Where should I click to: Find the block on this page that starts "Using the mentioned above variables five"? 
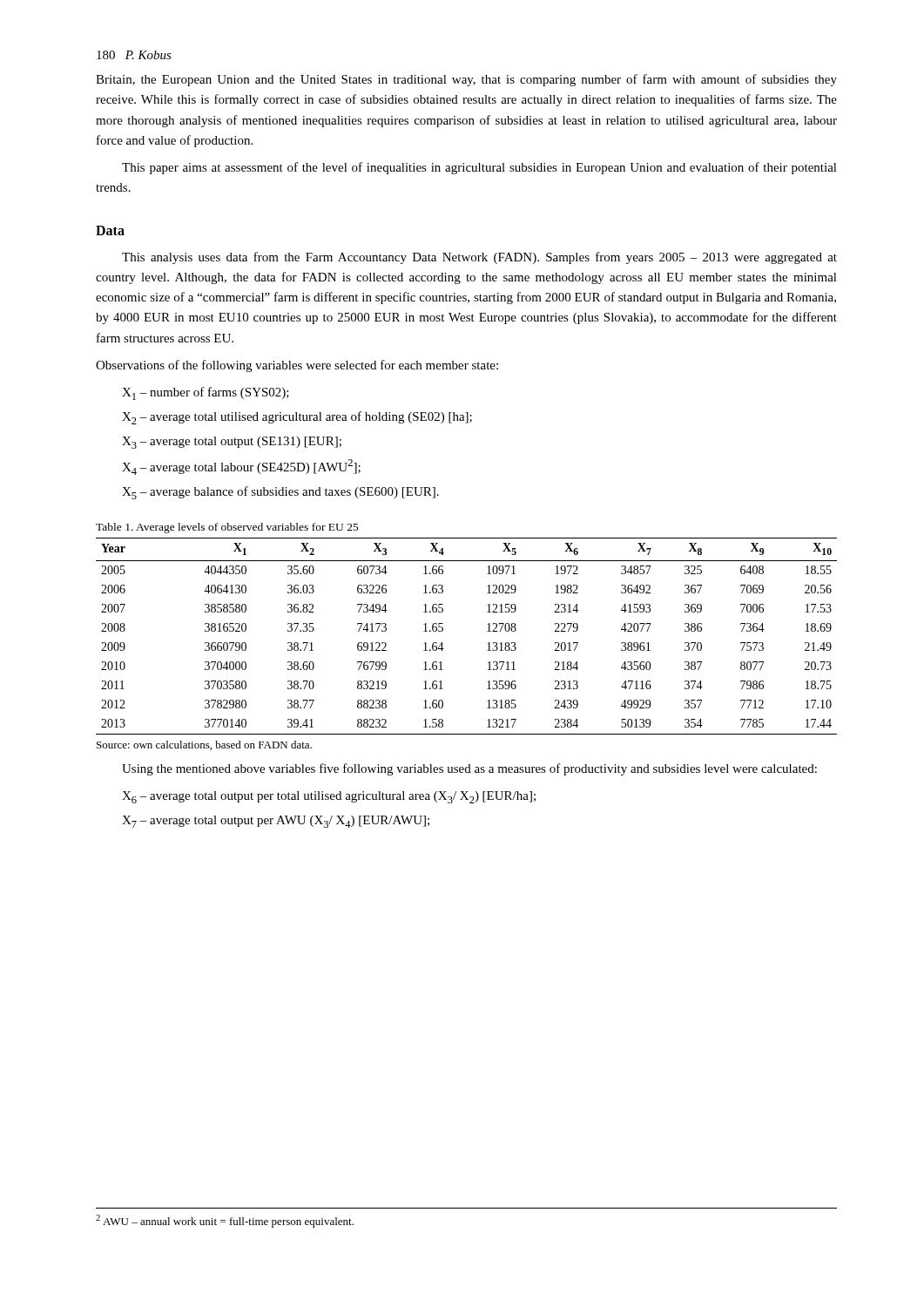(466, 769)
